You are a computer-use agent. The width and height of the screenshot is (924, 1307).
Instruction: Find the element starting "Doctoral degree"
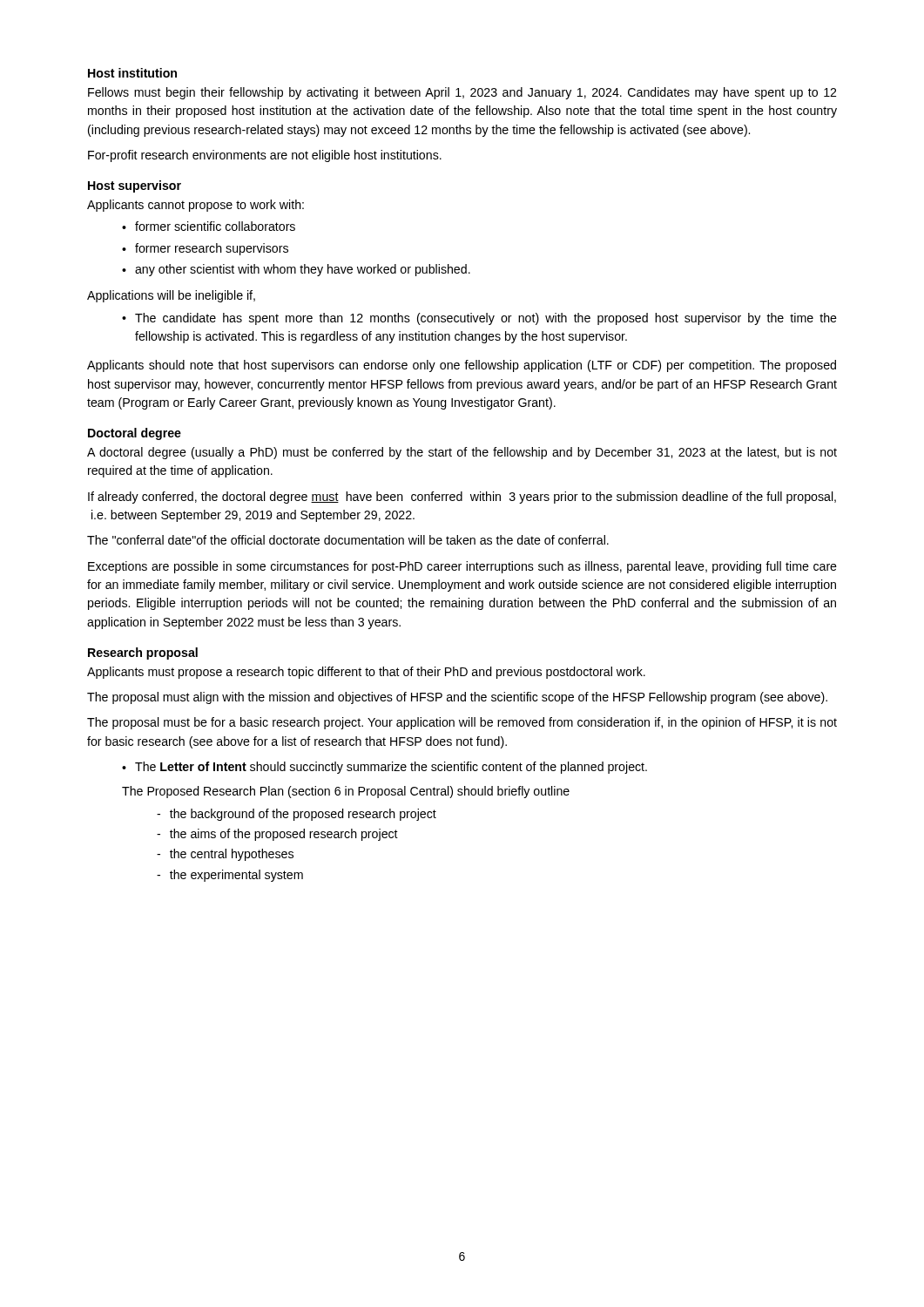[x=134, y=433]
